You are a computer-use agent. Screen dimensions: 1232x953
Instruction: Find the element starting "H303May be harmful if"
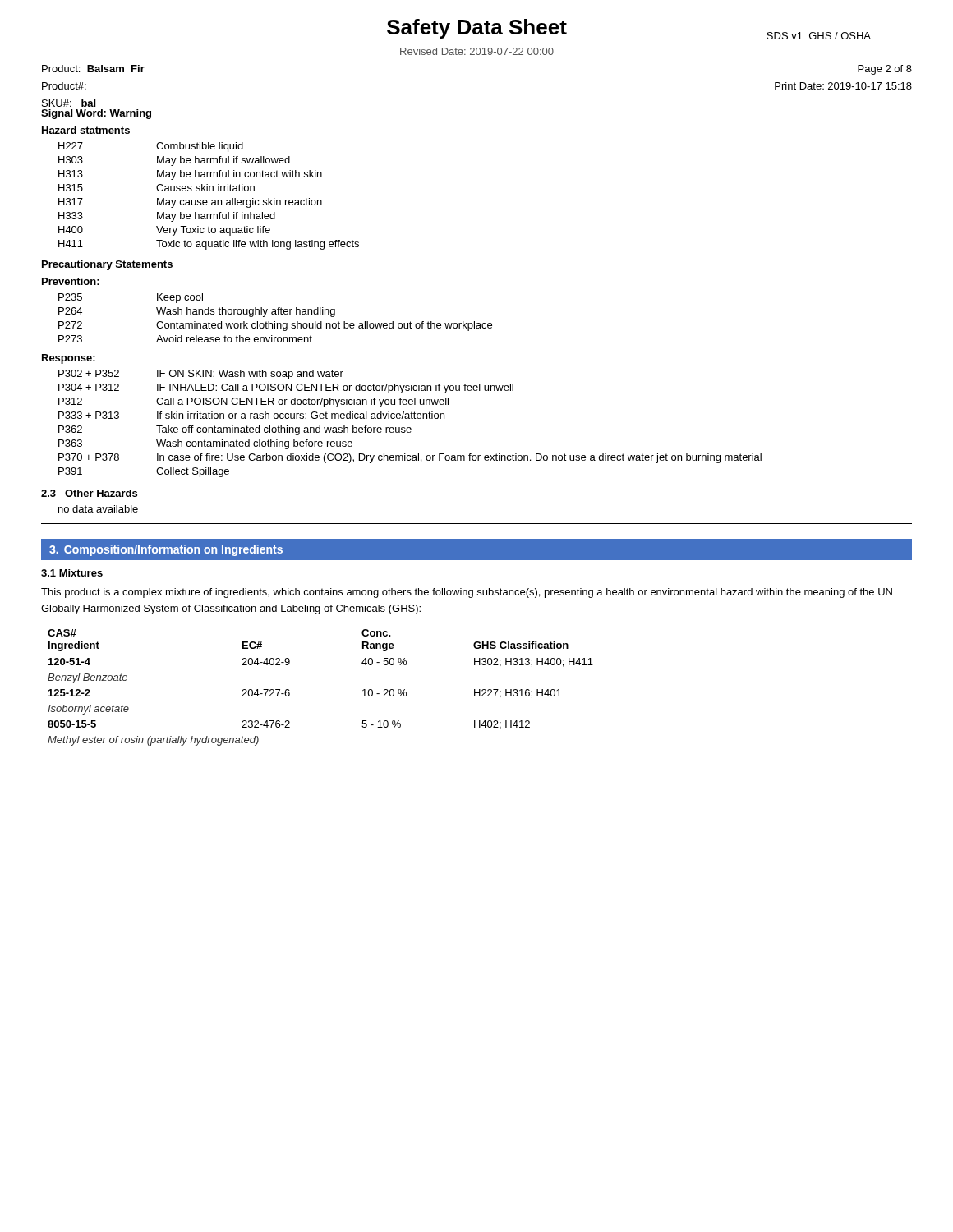pos(174,161)
